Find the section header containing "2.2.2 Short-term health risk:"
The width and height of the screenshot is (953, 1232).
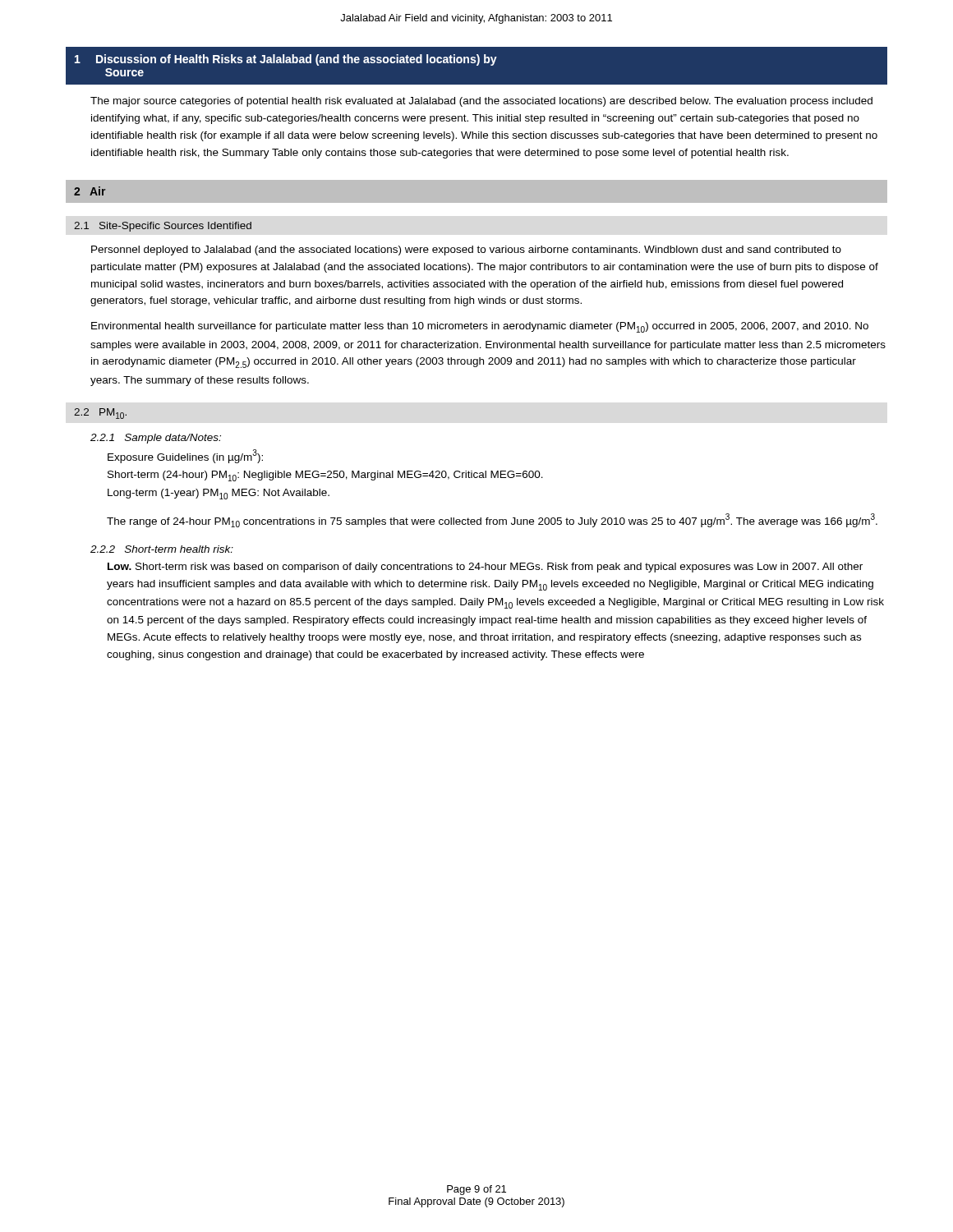[162, 549]
